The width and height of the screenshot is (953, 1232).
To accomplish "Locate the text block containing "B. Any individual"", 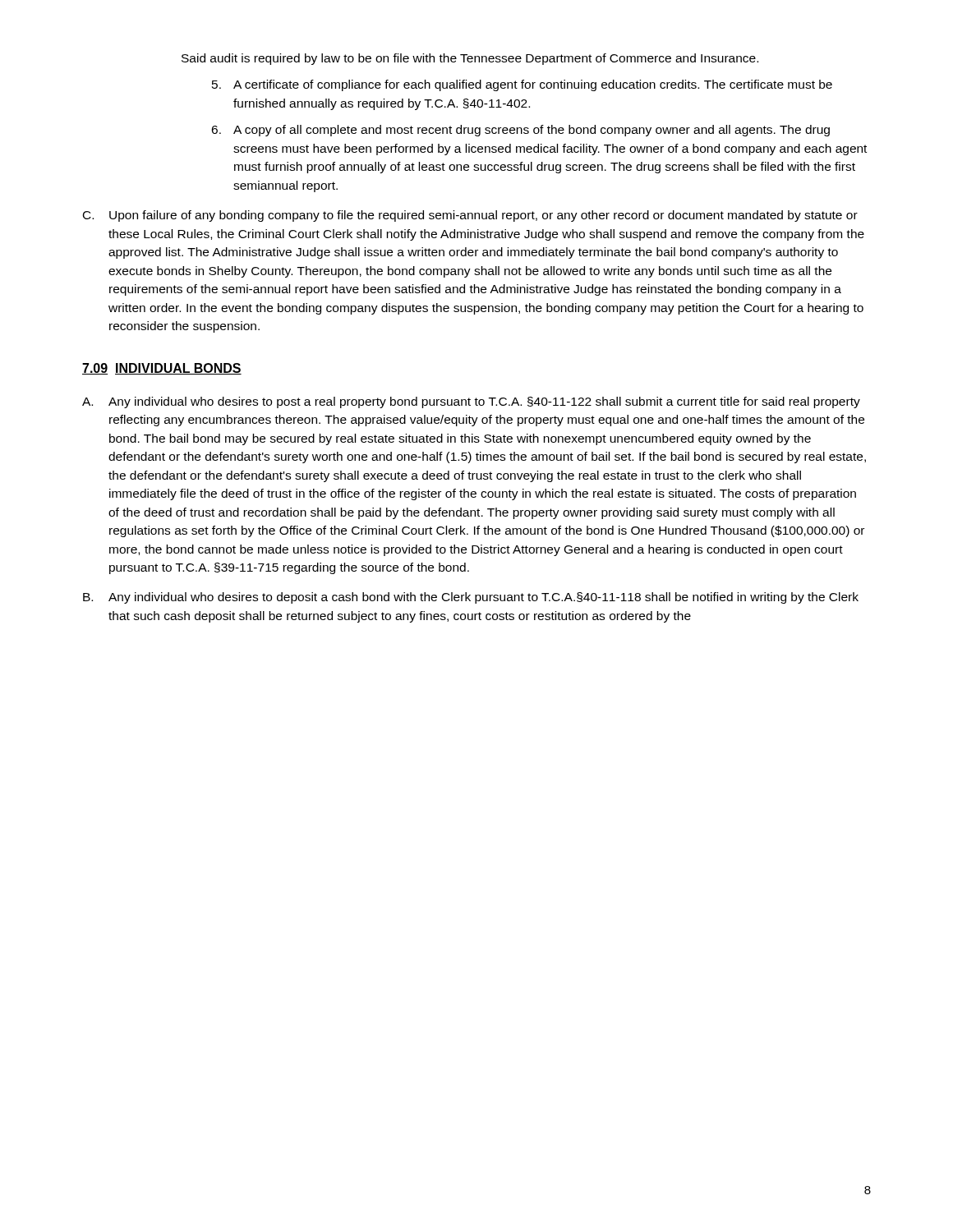I will coord(476,607).
